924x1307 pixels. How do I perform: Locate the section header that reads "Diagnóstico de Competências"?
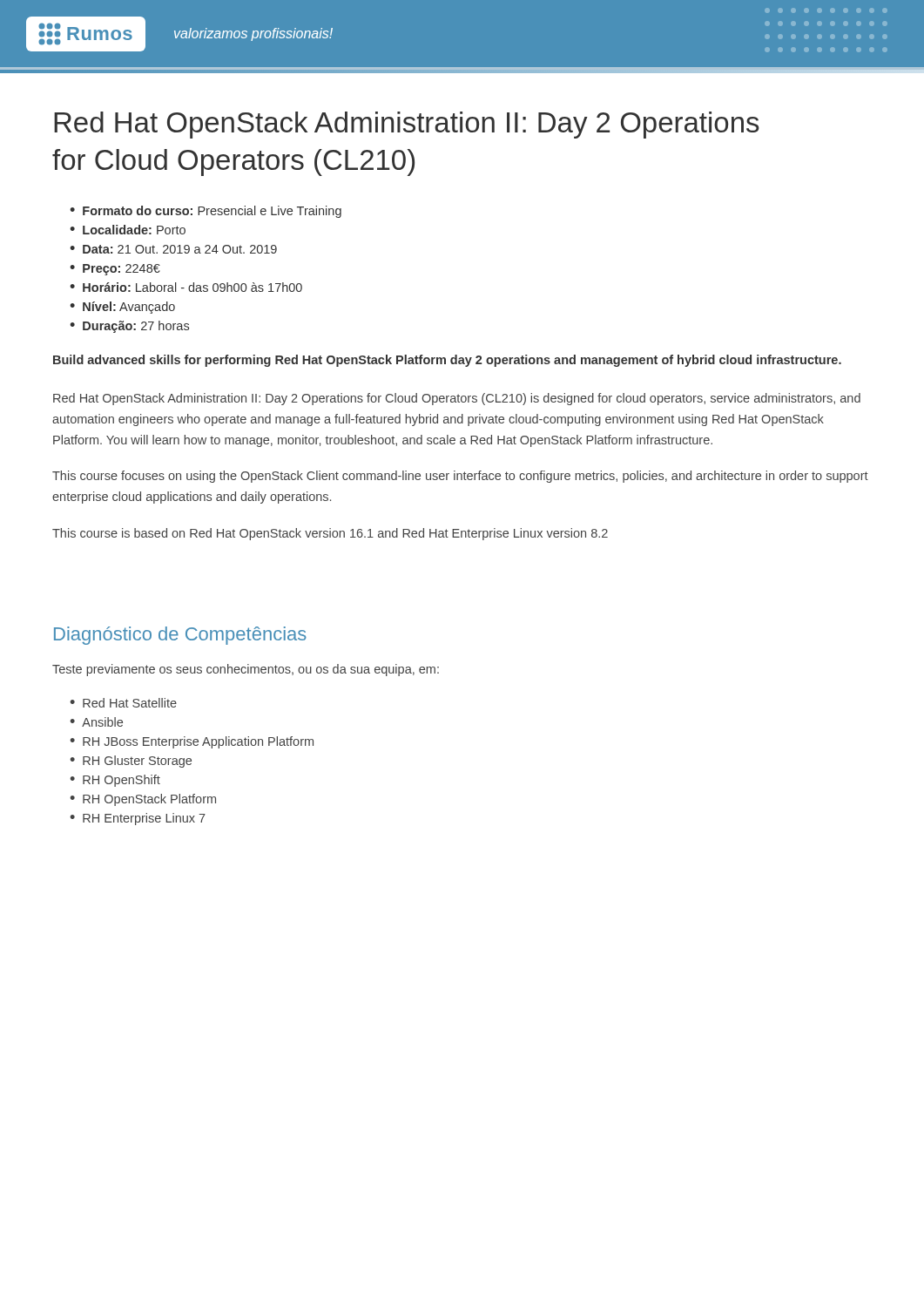[x=180, y=634]
